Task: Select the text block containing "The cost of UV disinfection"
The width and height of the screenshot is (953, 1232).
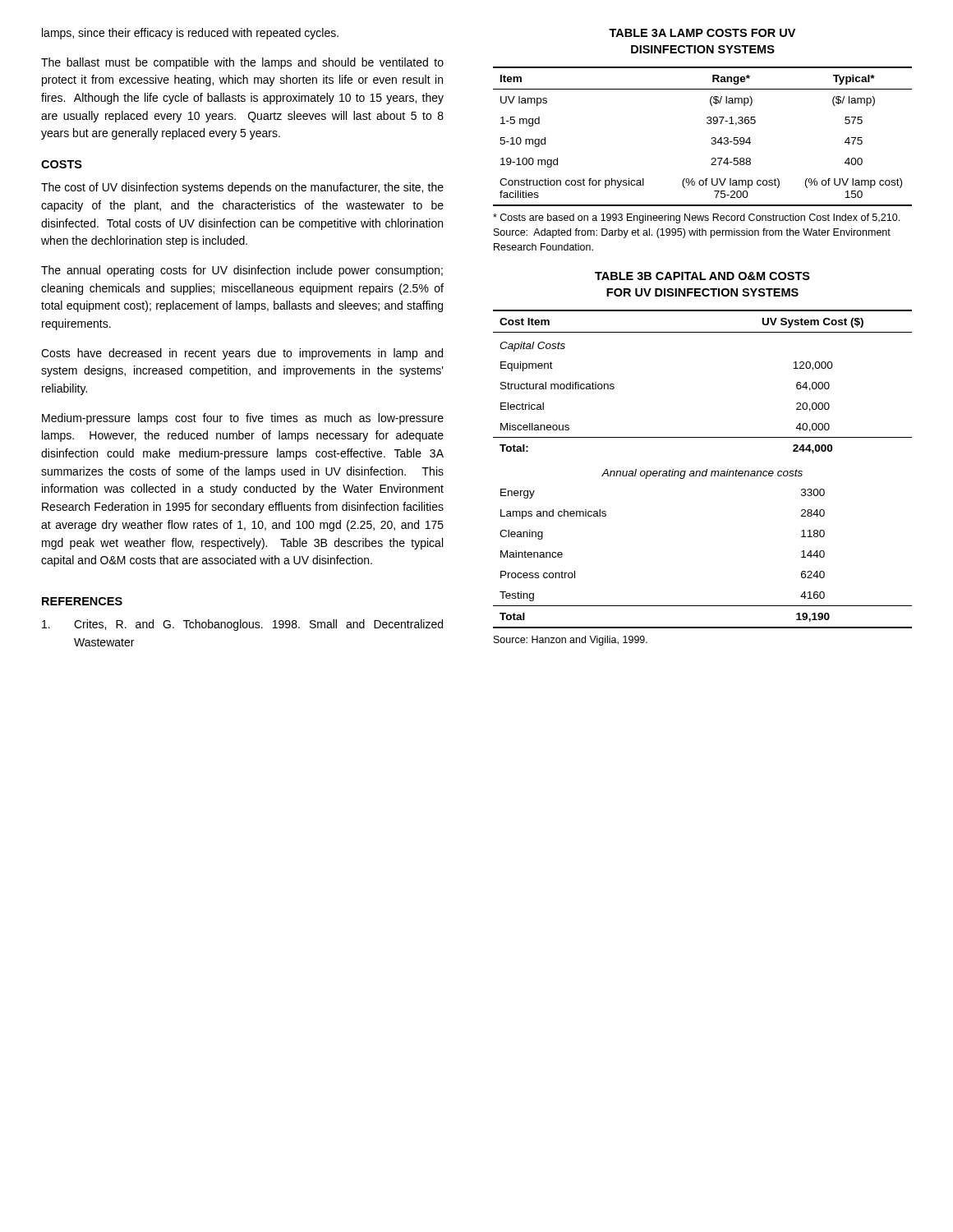Action: (x=242, y=214)
